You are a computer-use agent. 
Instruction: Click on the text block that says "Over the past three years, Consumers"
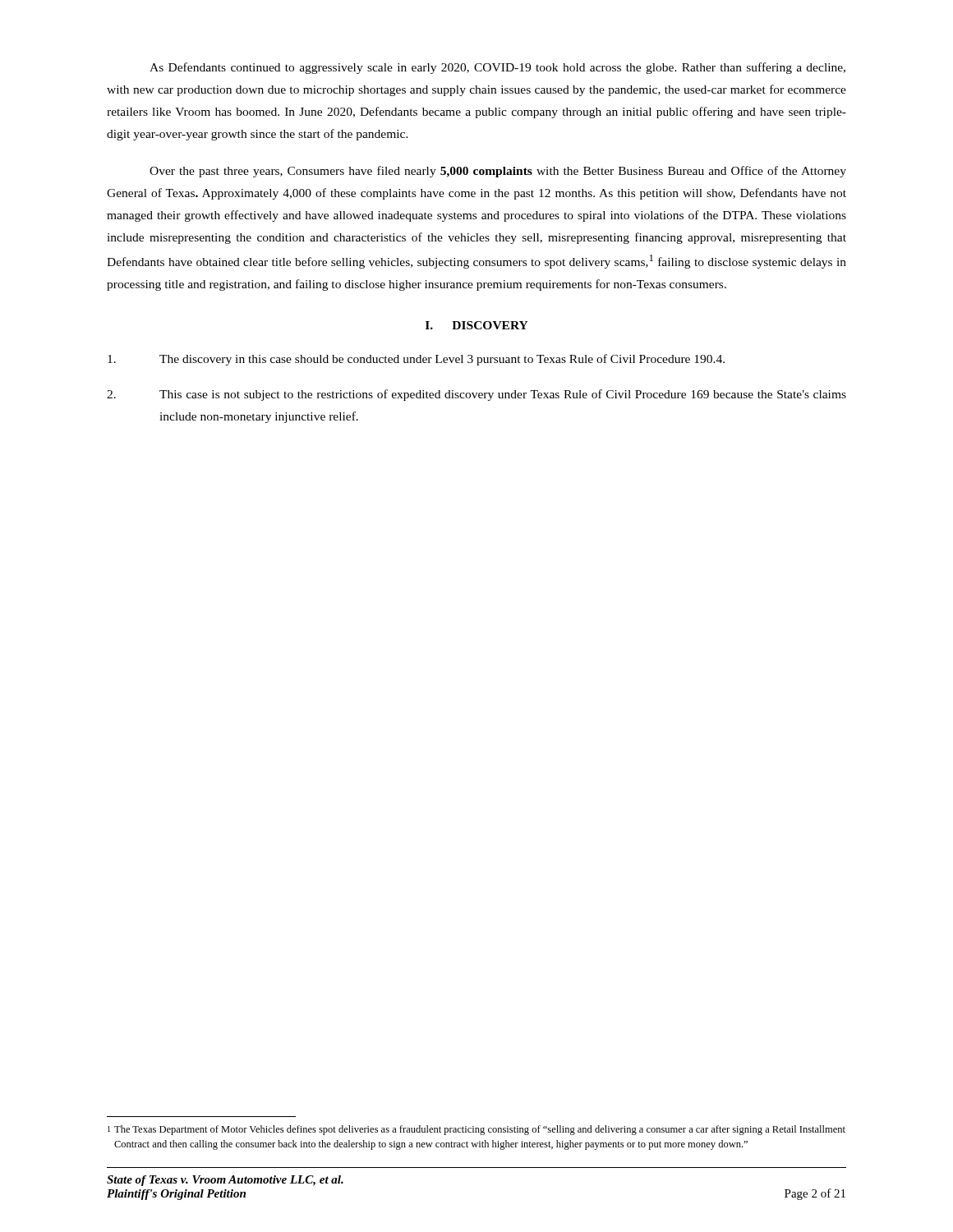476,227
